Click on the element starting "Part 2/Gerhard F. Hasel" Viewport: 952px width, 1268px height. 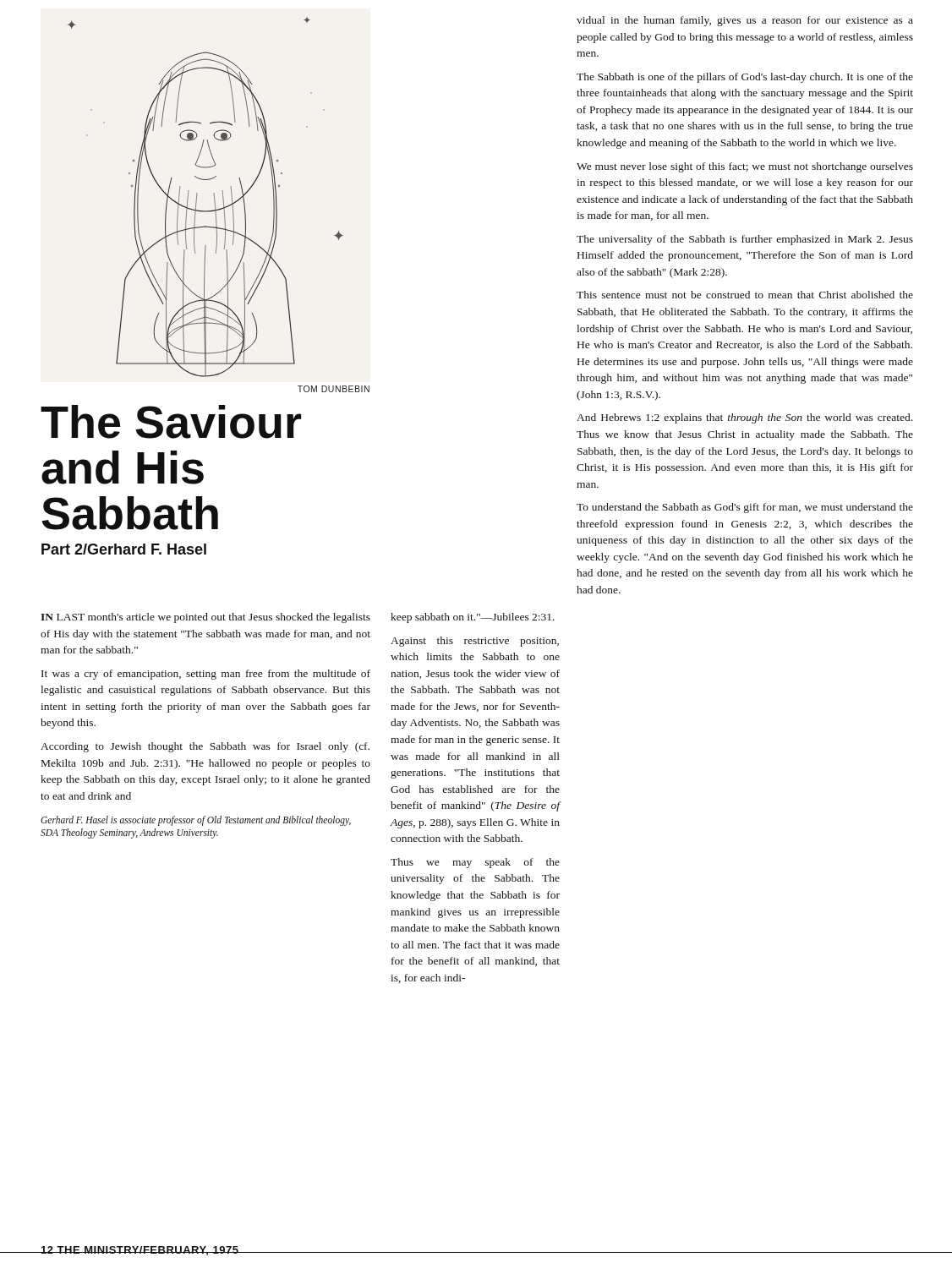pos(124,549)
